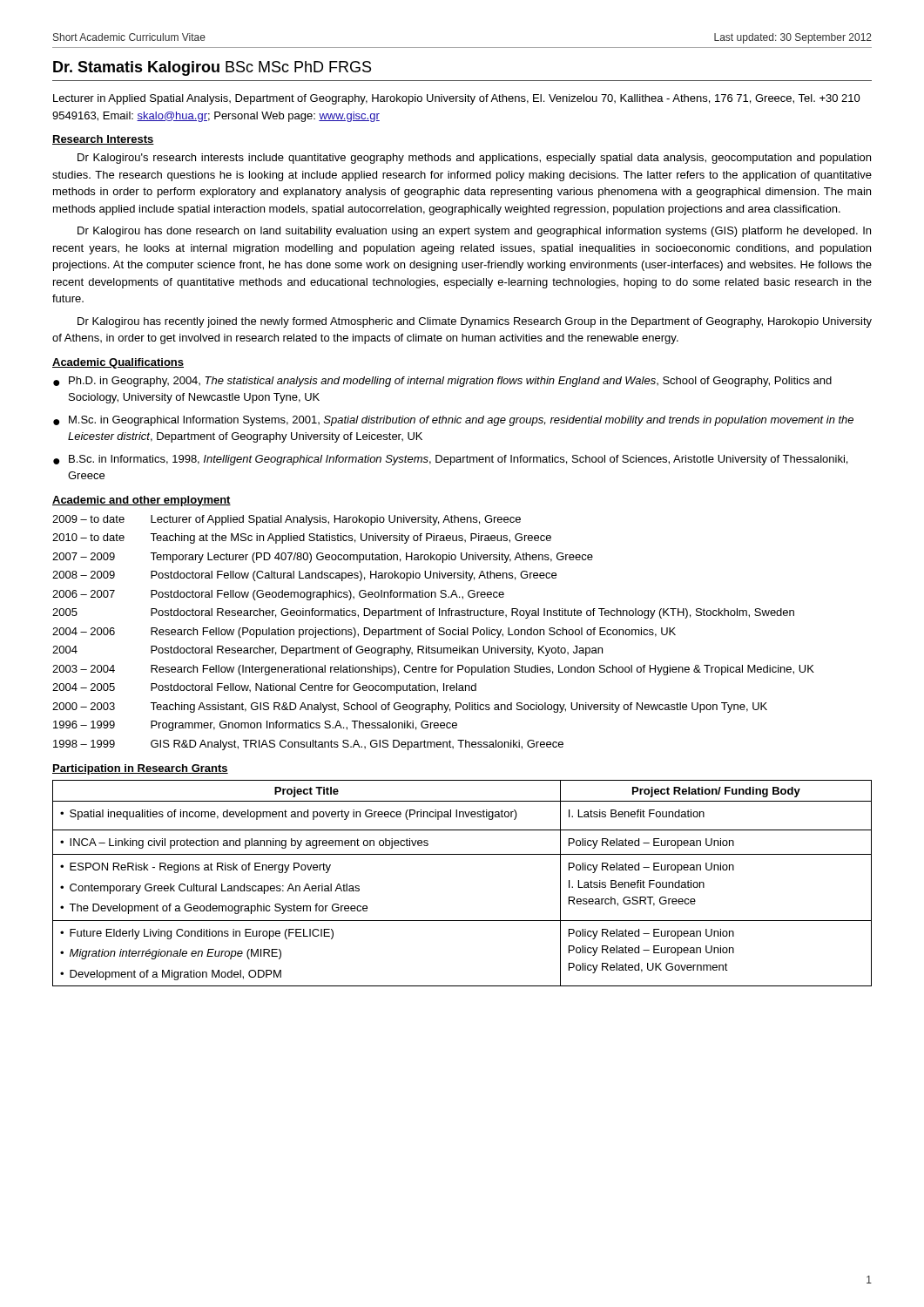
Task: Locate the table with the text "Policy Related – European Union"
Action: click(x=462, y=883)
